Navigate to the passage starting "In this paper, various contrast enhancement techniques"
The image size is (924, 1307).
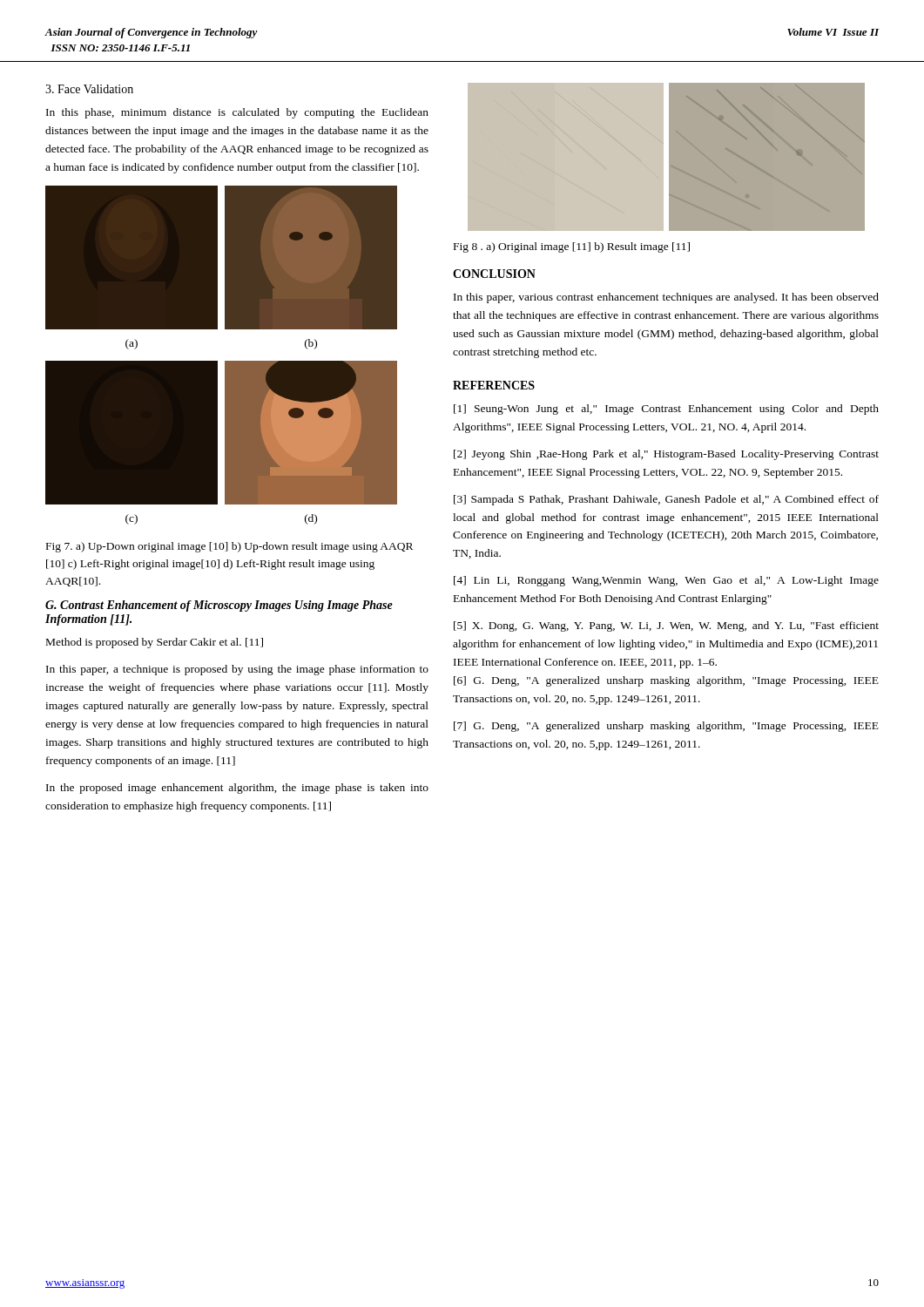coord(666,324)
